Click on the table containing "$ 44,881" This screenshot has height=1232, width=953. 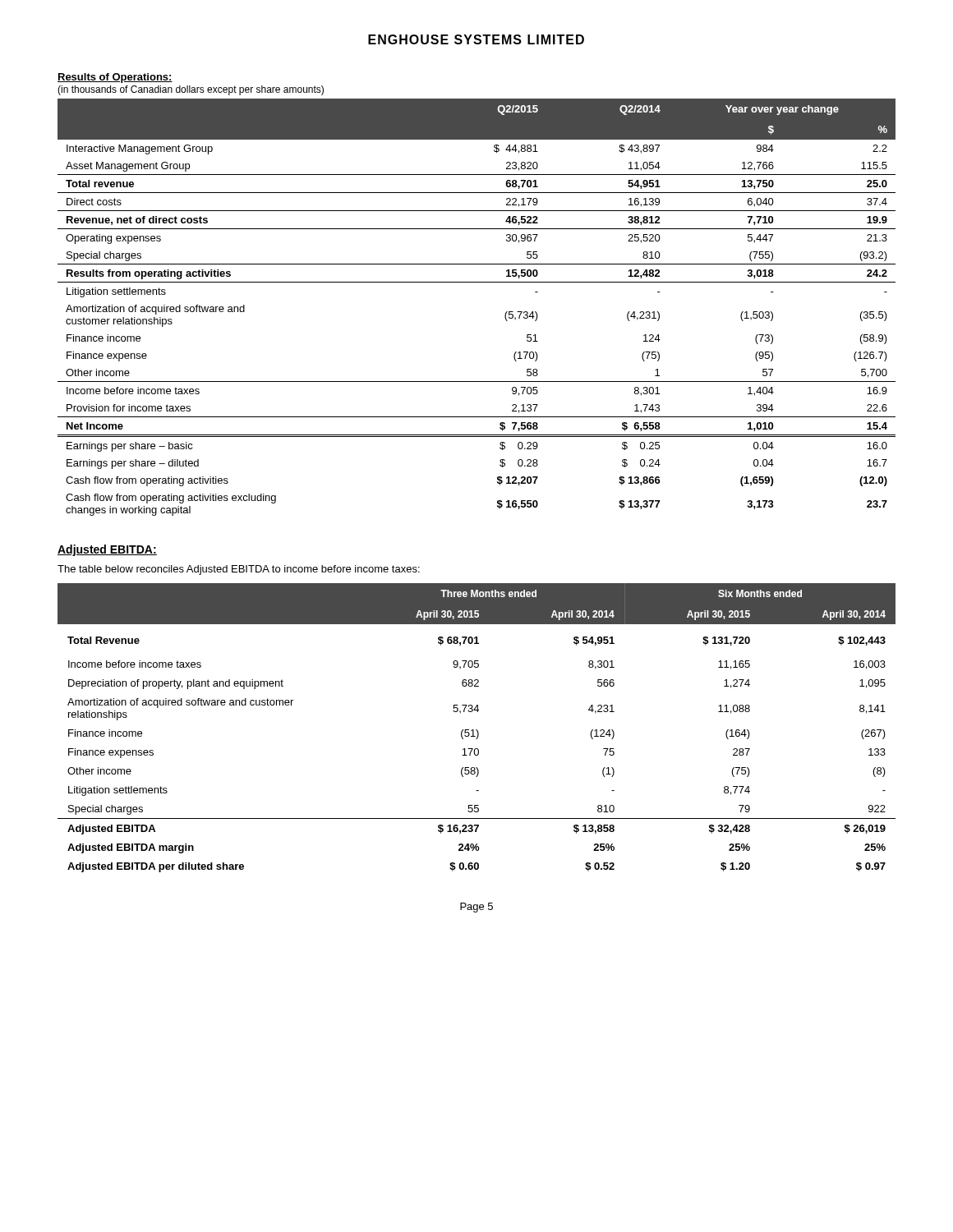pos(476,308)
